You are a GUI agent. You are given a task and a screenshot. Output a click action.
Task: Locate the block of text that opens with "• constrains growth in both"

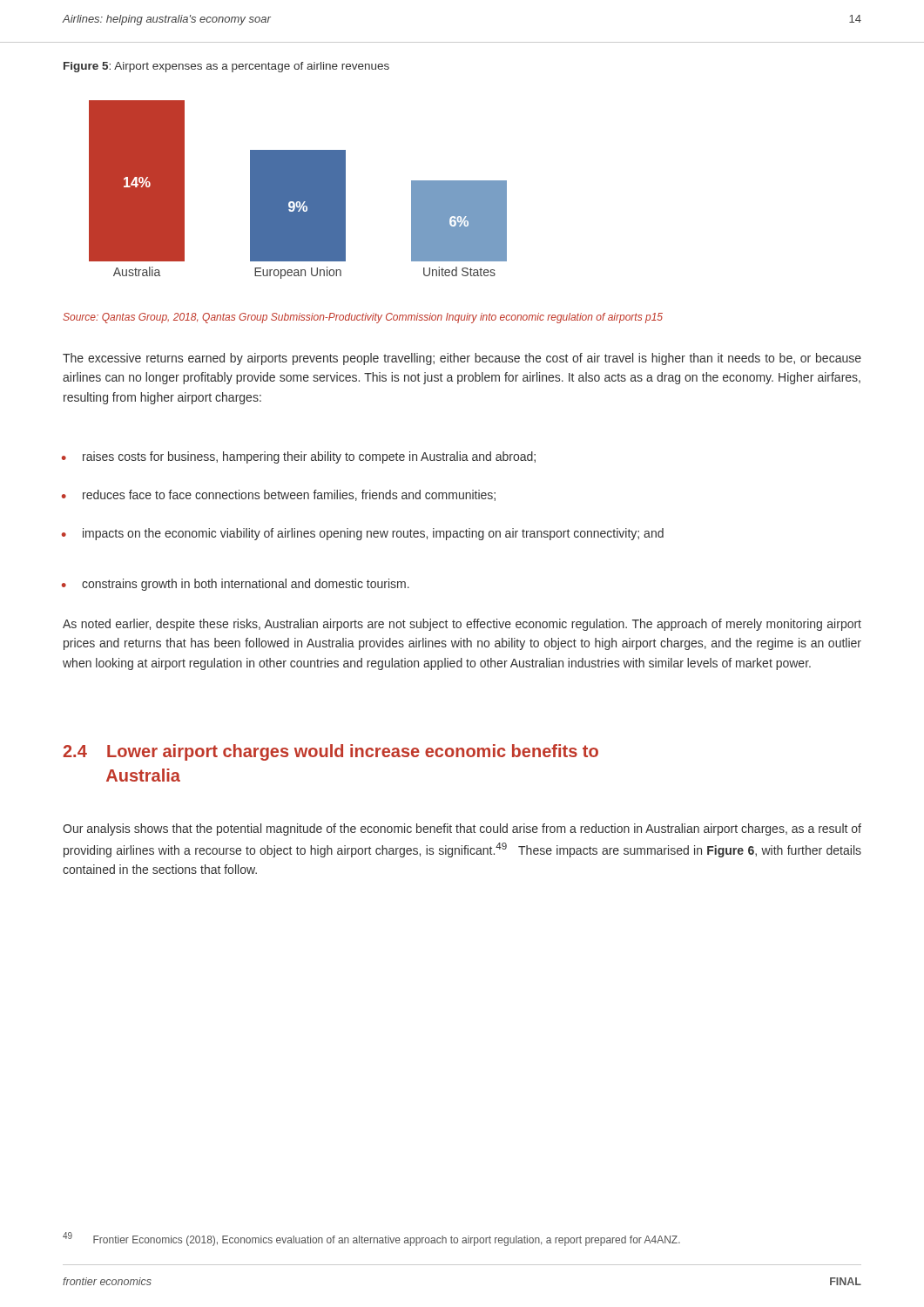coord(236,584)
